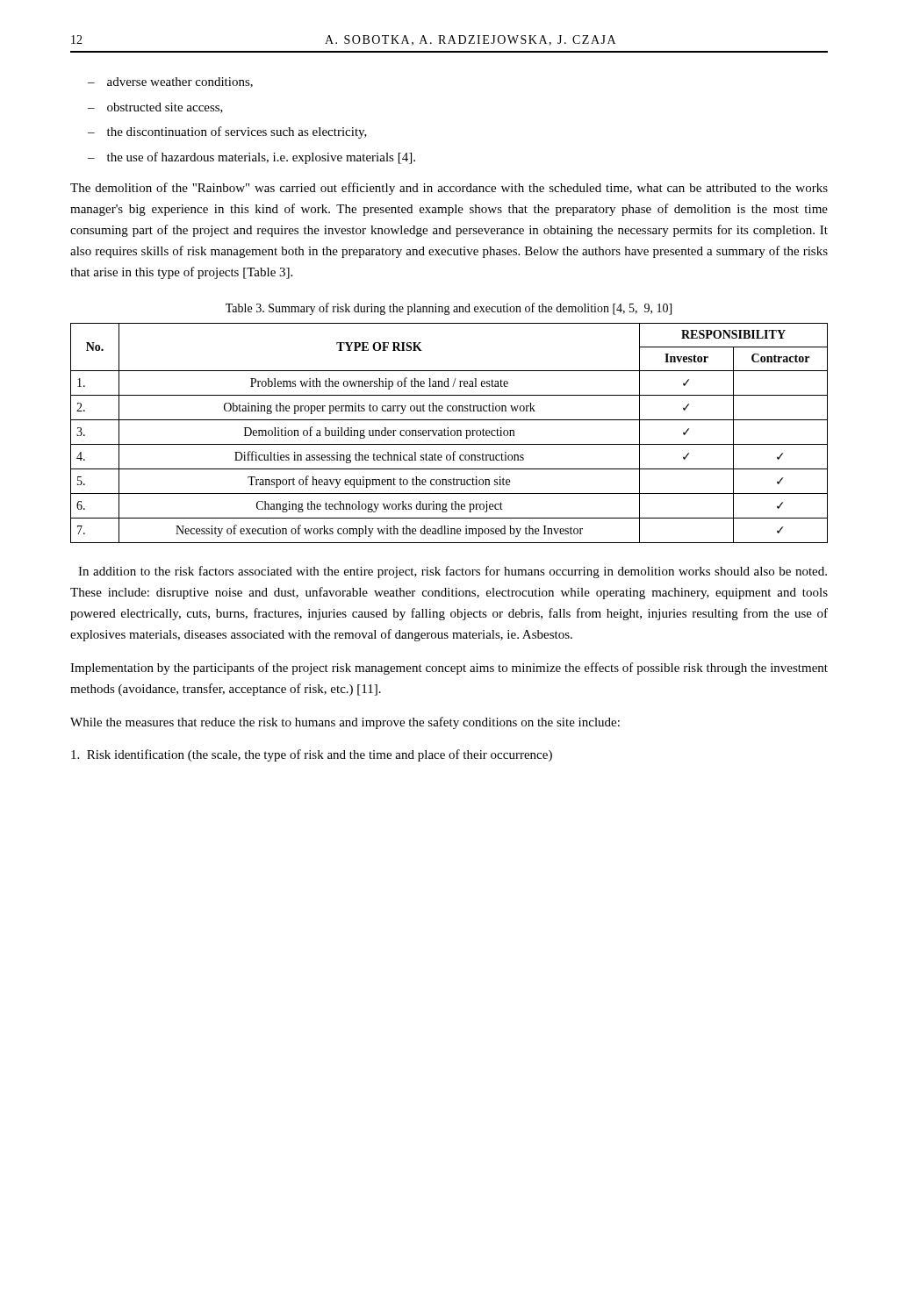Find "– adverse weather conditions," on this page
Image resolution: width=898 pixels, height=1316 pixels.
pos(171,82)
